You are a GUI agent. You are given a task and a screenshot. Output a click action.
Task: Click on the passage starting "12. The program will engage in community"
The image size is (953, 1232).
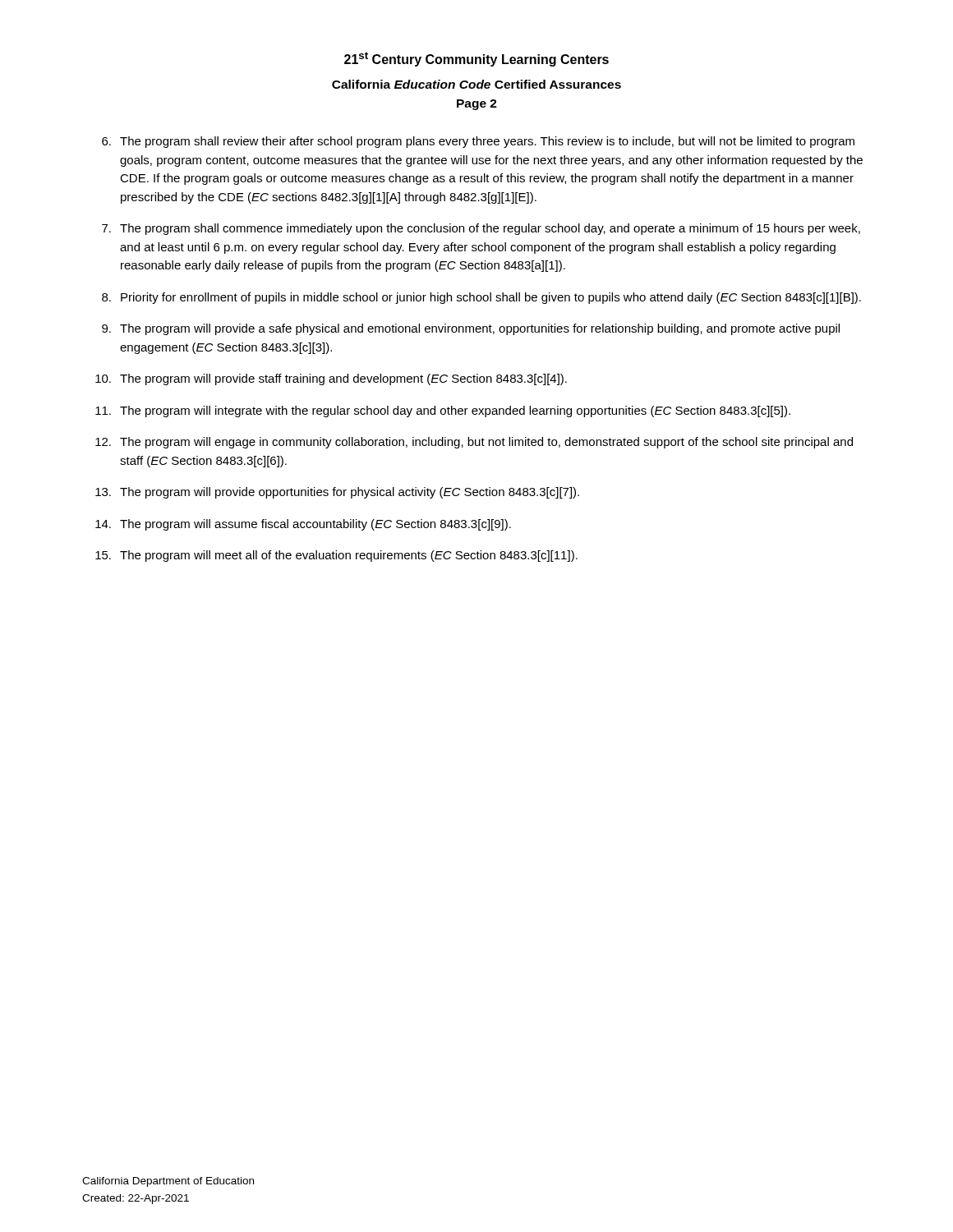coord(476,452)
